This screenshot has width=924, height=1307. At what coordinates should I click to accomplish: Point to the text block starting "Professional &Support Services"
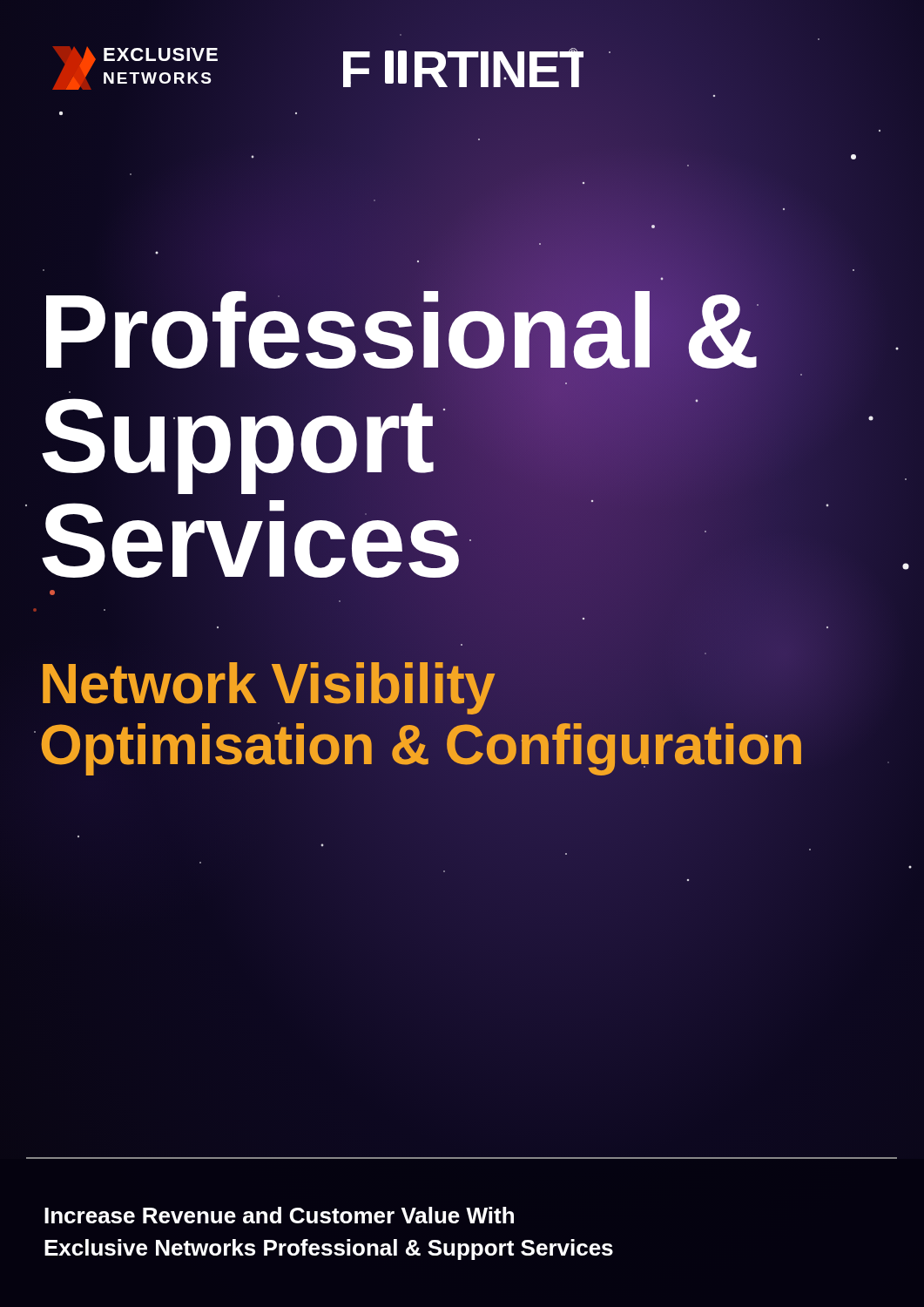click(399, 436)
